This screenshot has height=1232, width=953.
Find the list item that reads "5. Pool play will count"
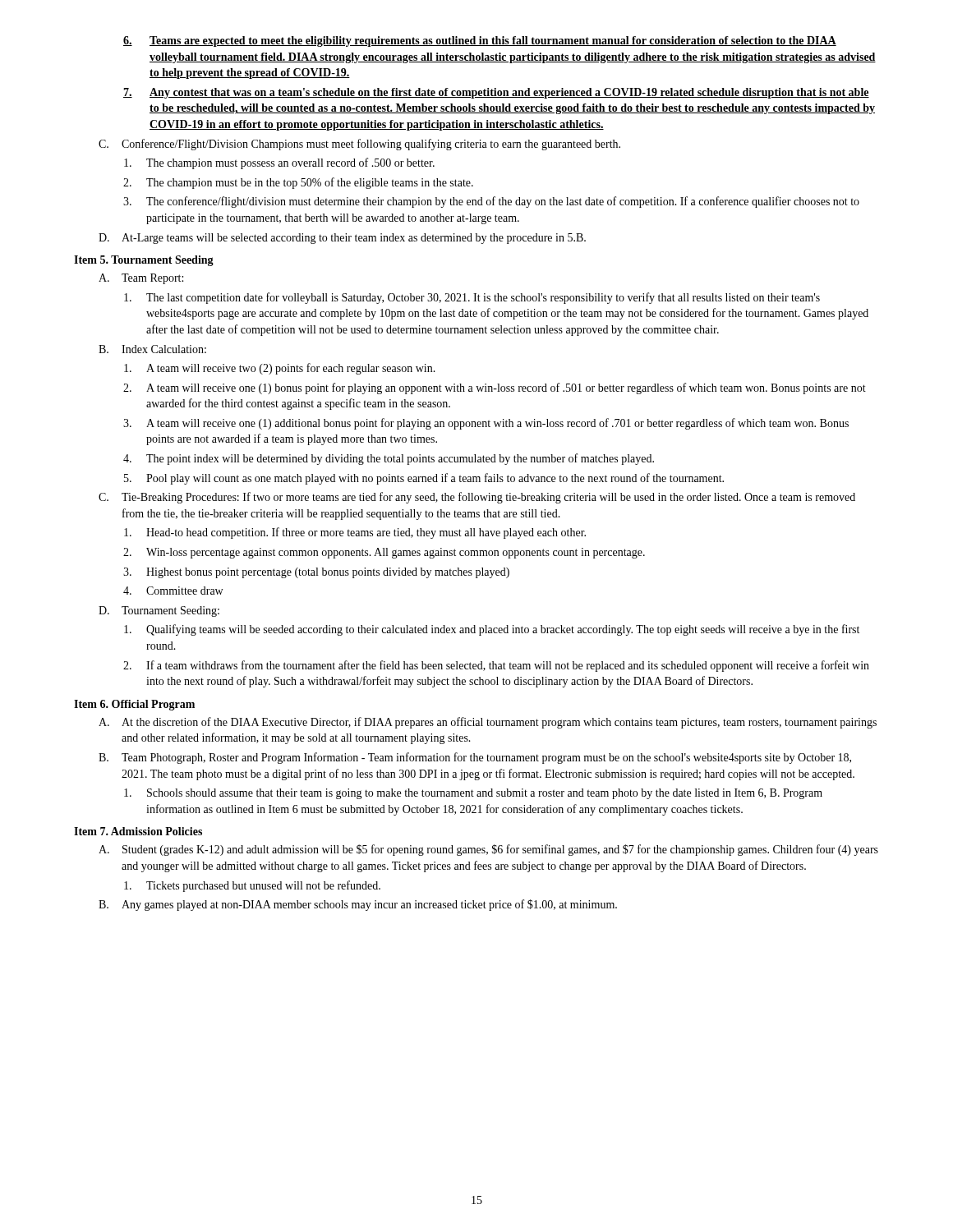point(424,478)
